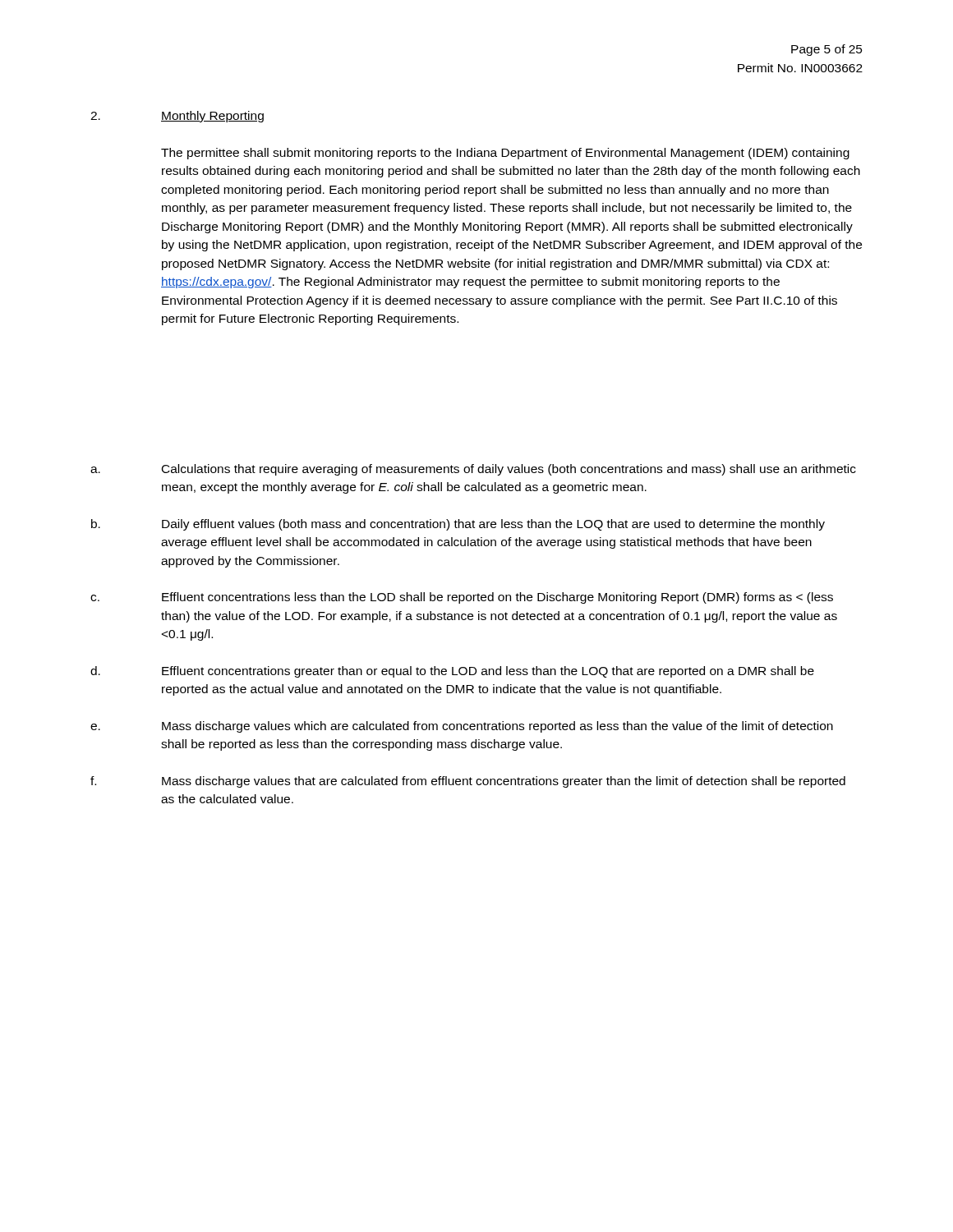Find the list item that says "c. Effluent concentrations less than"
Screen dimensions: 1232x953
point(476,616)
